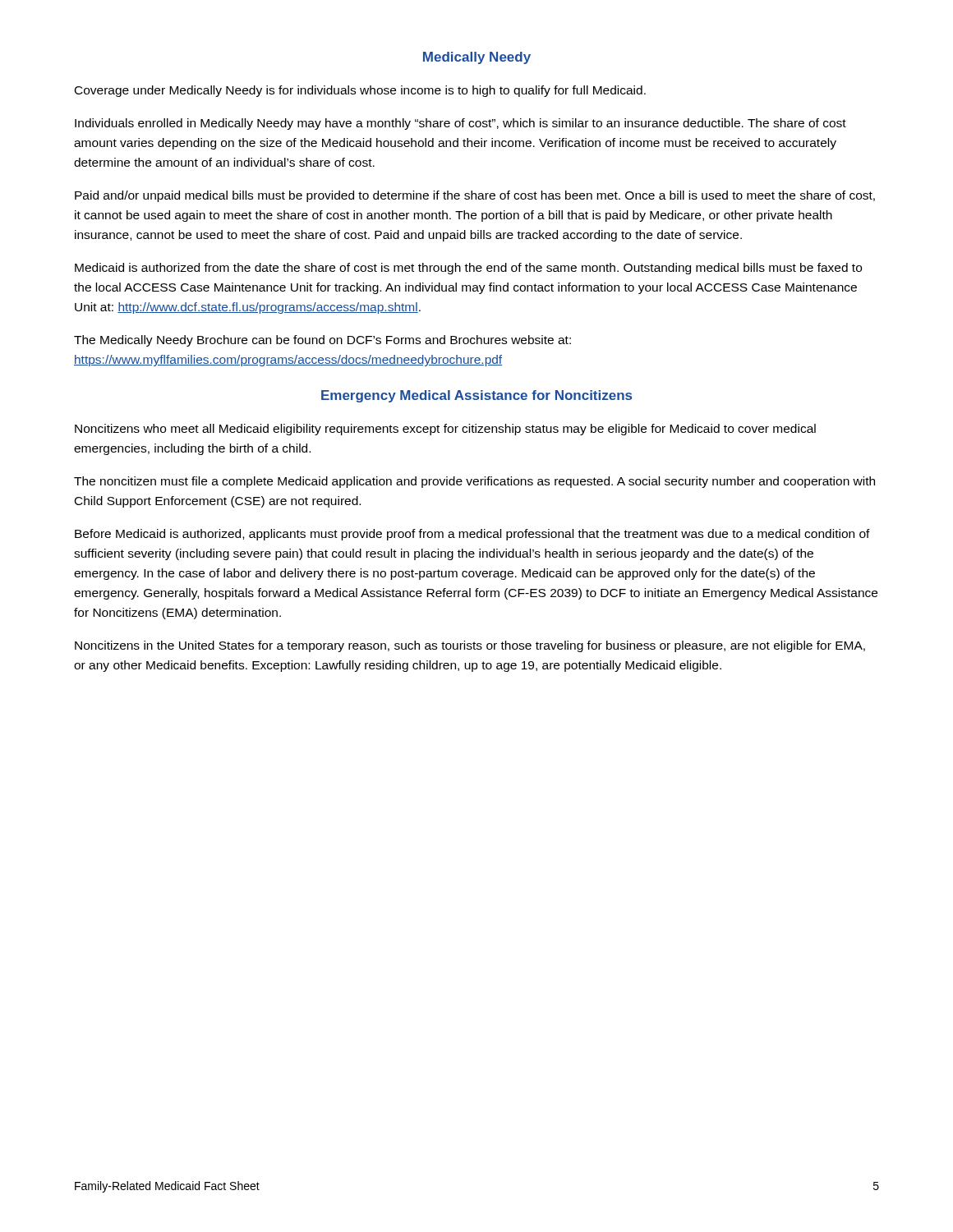Click on the passage starting "Noncitizens in the United States for"
The height and width of the screenshot is (1232, 953).
pos(470,655)
